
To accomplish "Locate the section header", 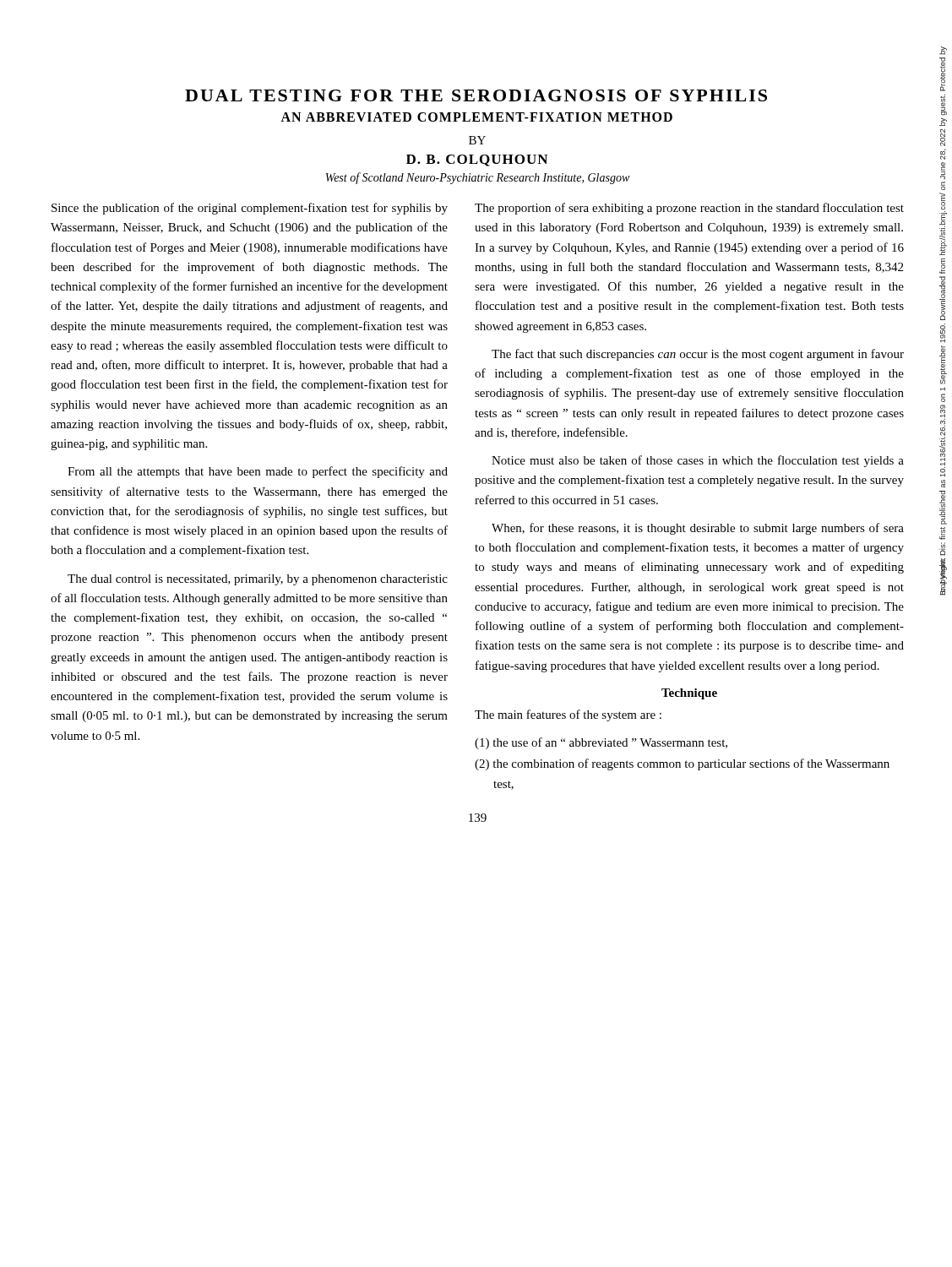I will tap(689, 692).
